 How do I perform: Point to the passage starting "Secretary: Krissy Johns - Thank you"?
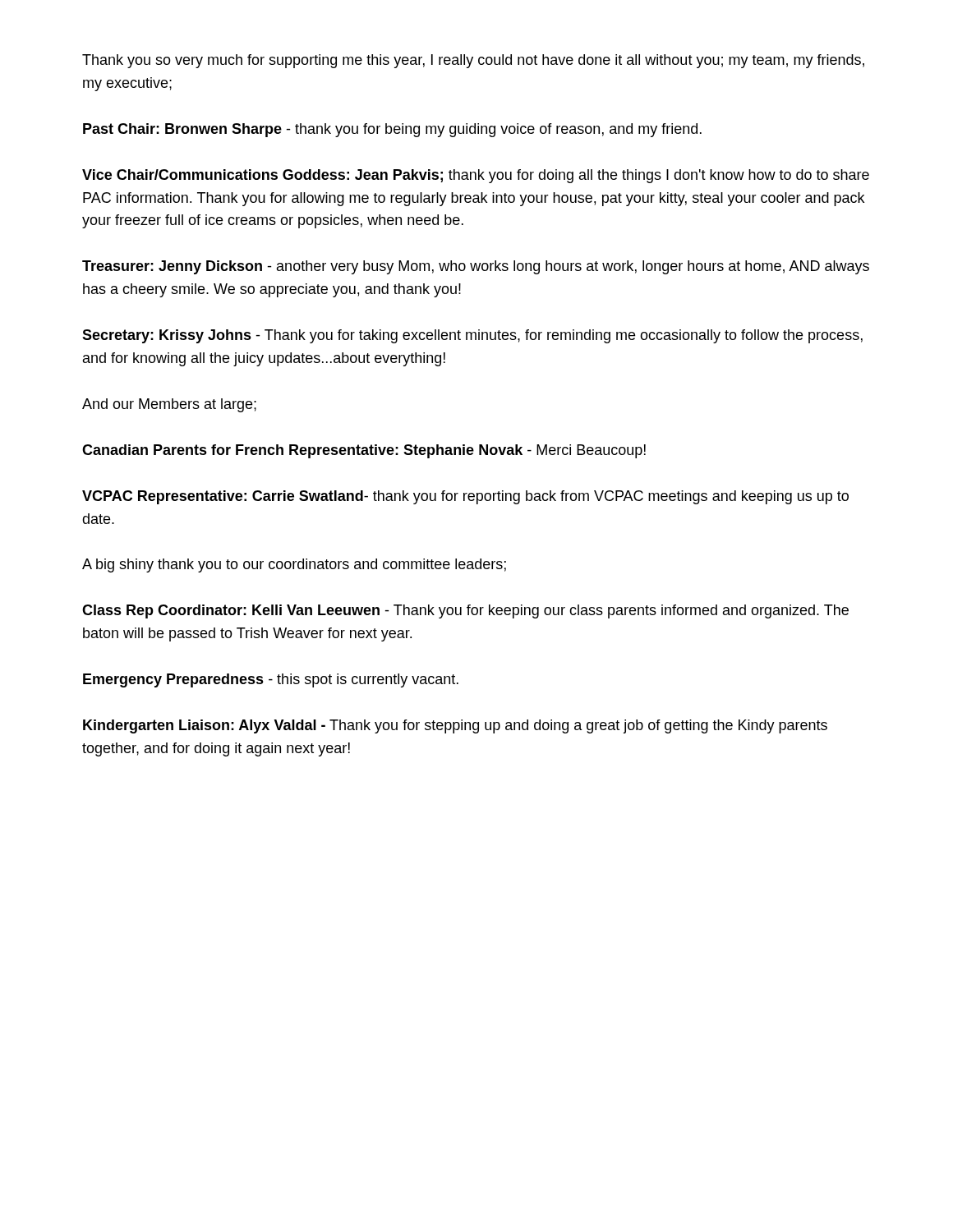click(473, 347)
